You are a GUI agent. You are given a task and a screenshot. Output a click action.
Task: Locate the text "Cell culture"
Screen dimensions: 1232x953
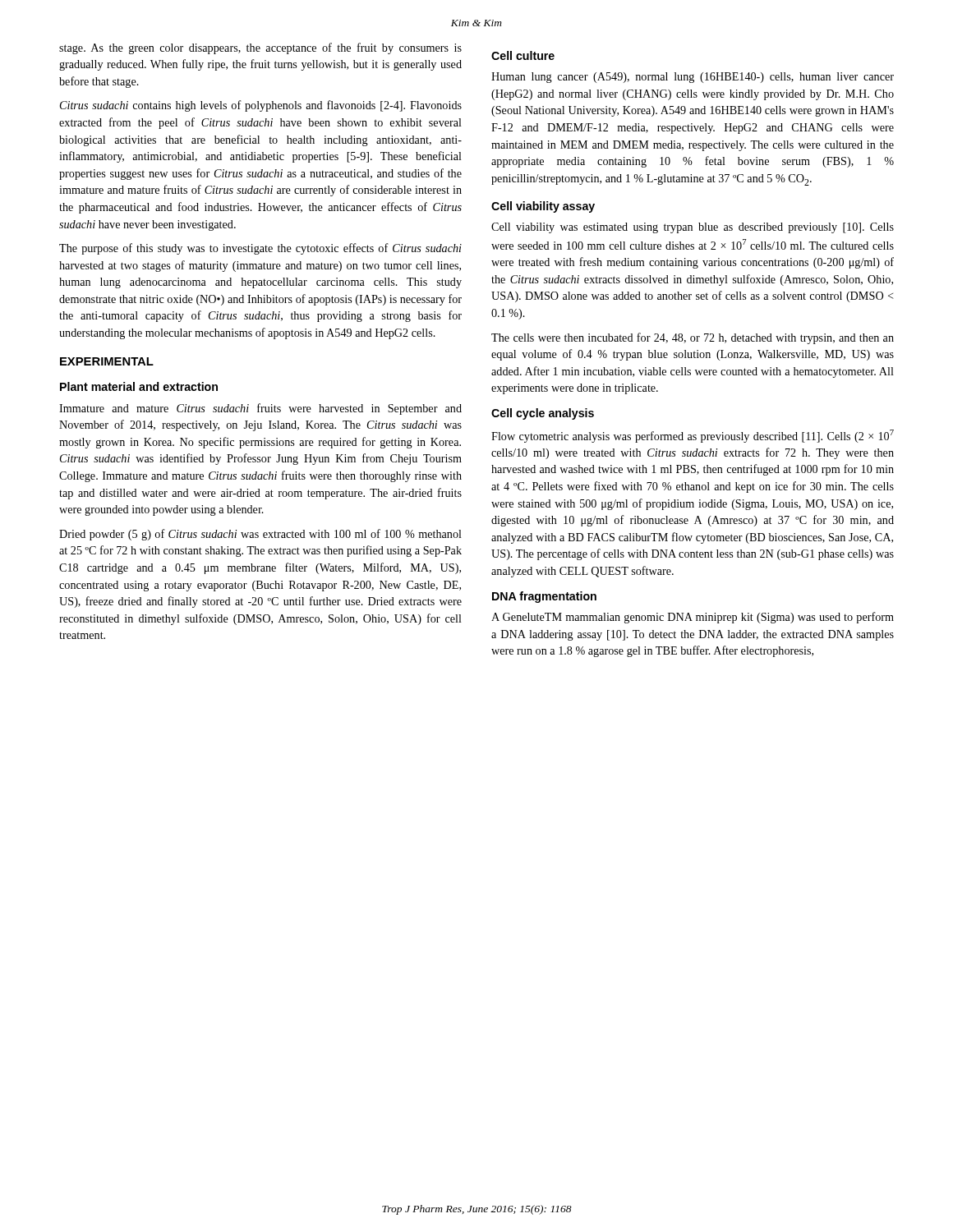coord(523,56)
